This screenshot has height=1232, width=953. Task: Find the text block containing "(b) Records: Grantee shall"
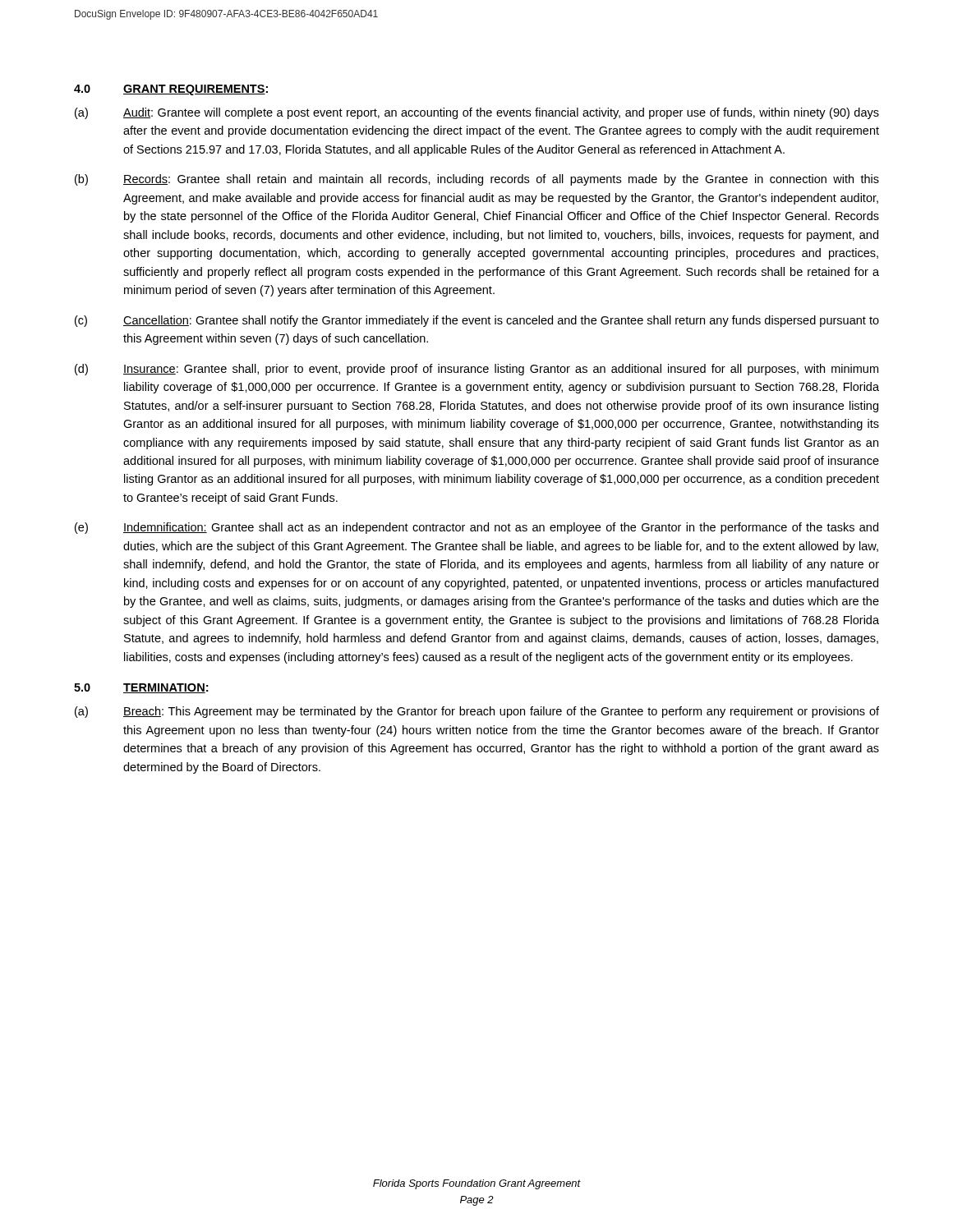coord(476,235)
